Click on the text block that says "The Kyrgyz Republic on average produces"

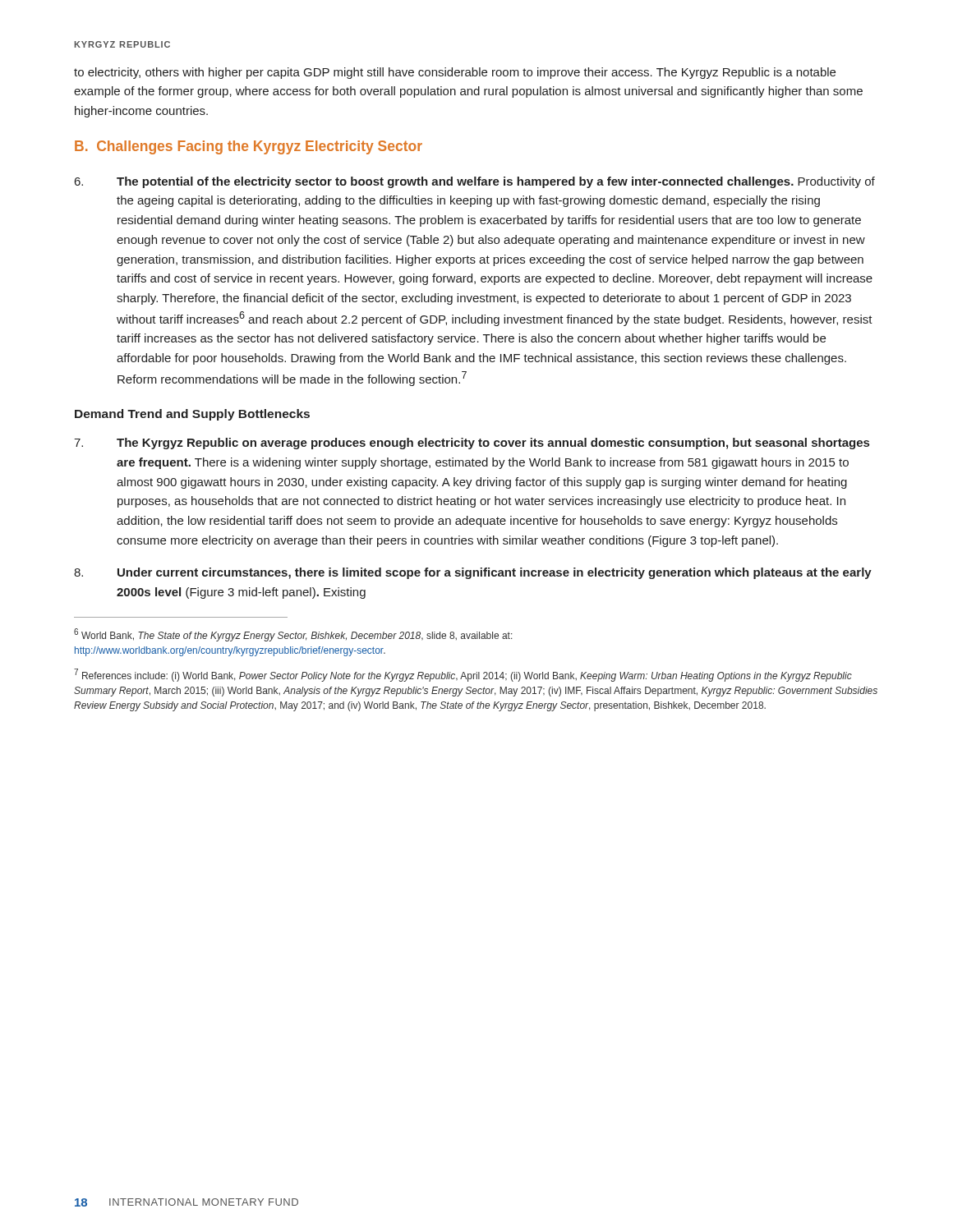click(476, 491)
